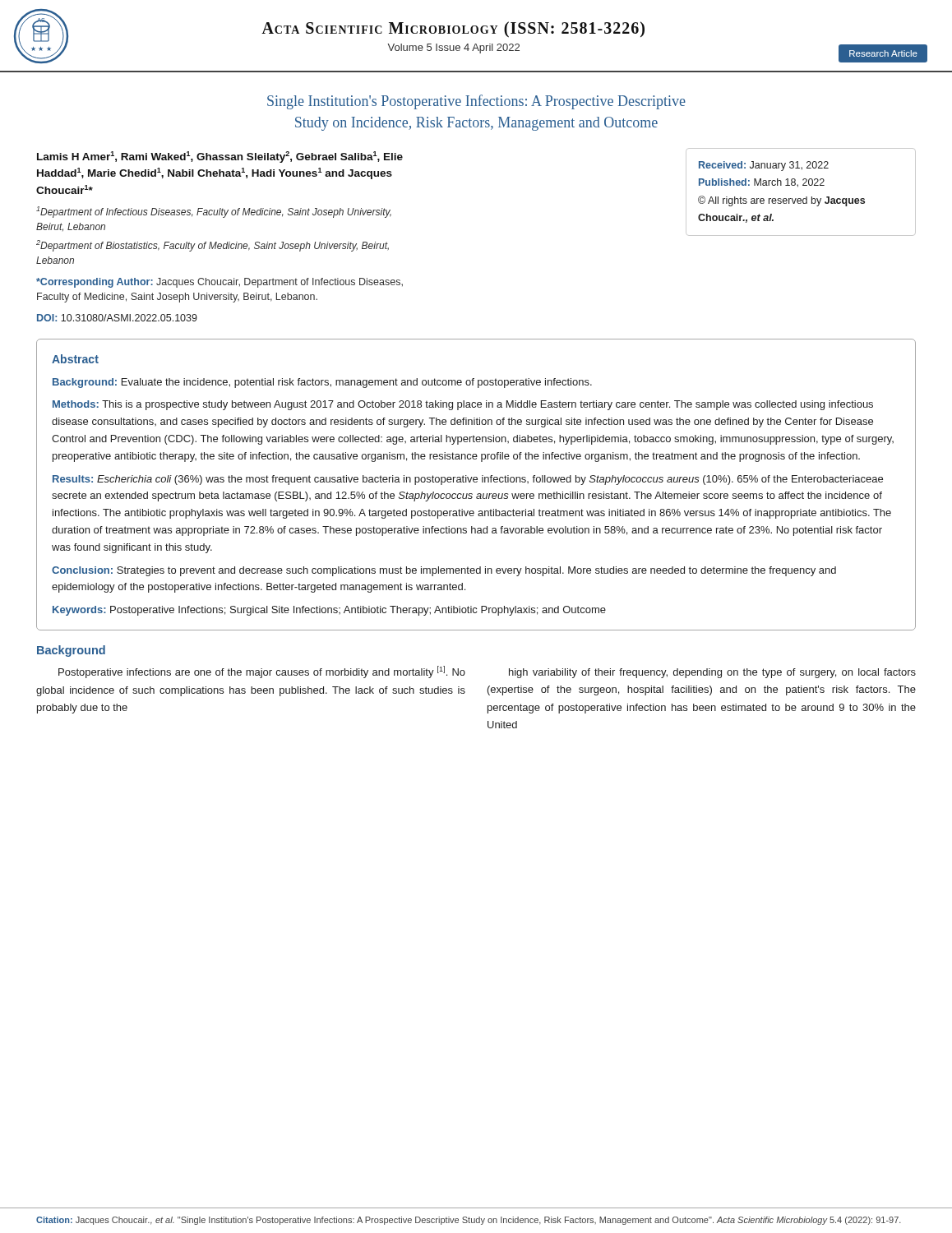
Task: Find the text block starting "DOI: 10.31080/ASMI.2022.05.1039"
Action: [117, 318]
